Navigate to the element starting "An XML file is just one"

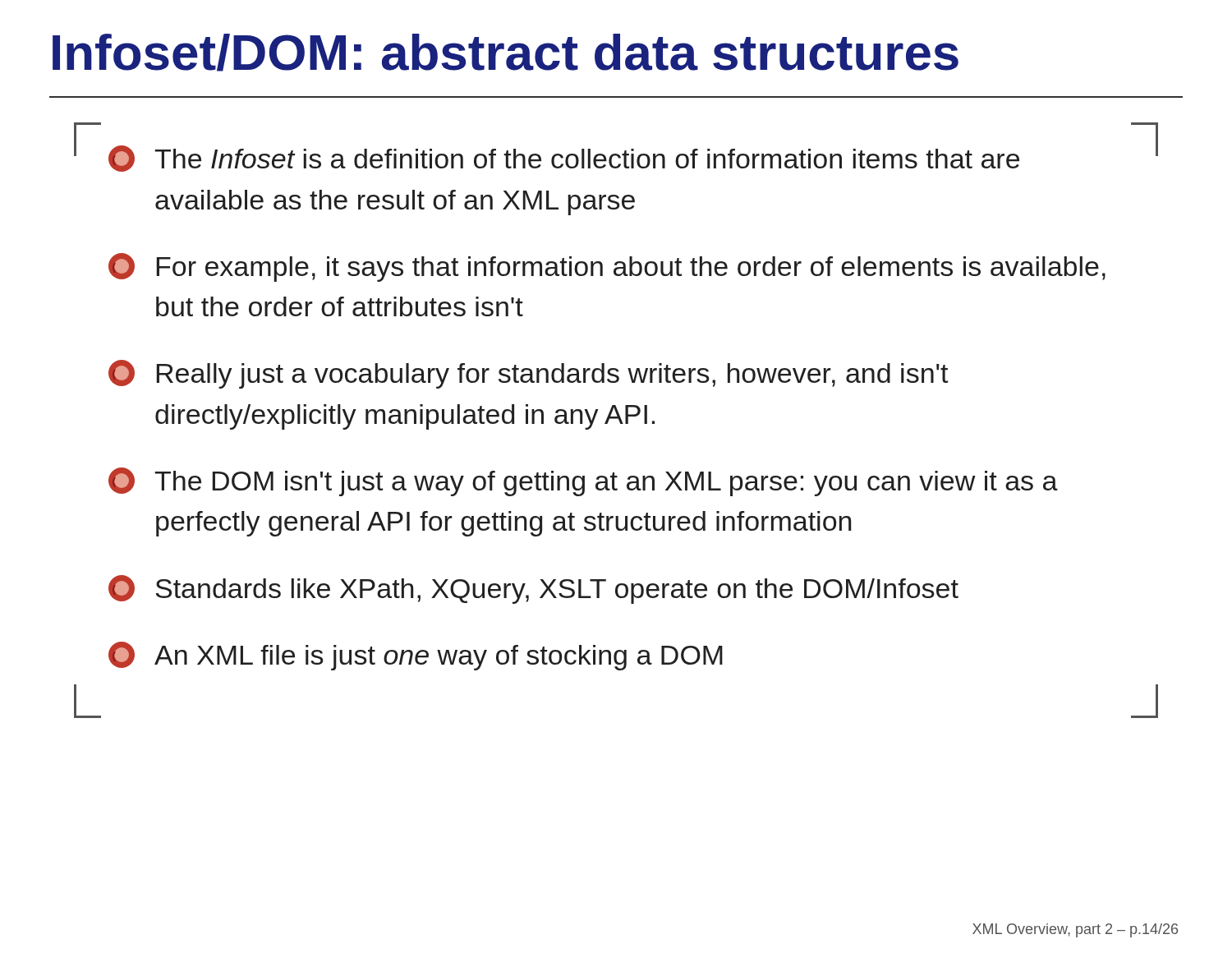point(416,655)
